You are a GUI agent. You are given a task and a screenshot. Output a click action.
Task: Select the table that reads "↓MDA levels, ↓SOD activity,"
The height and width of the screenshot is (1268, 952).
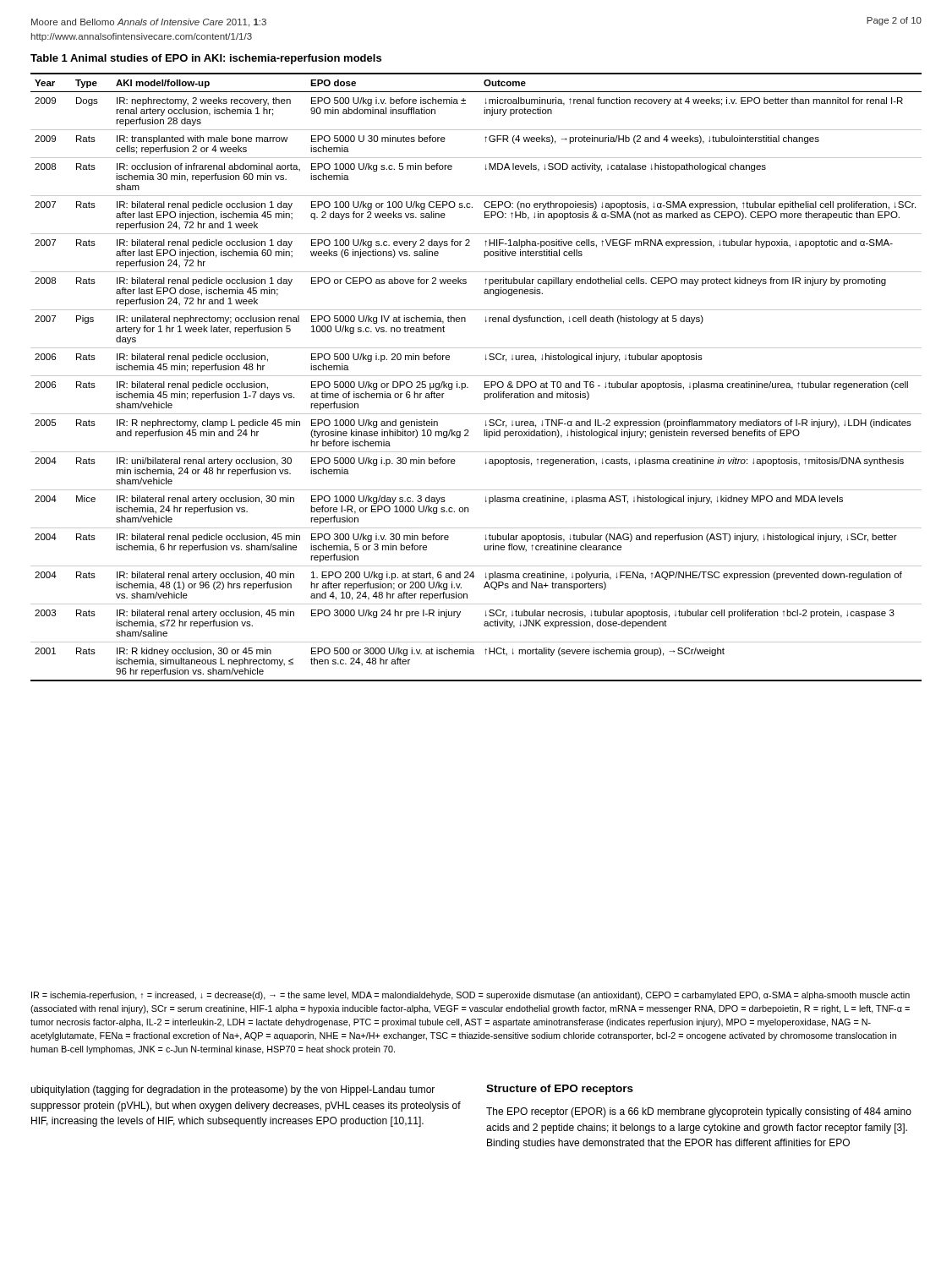coord(476,377)
